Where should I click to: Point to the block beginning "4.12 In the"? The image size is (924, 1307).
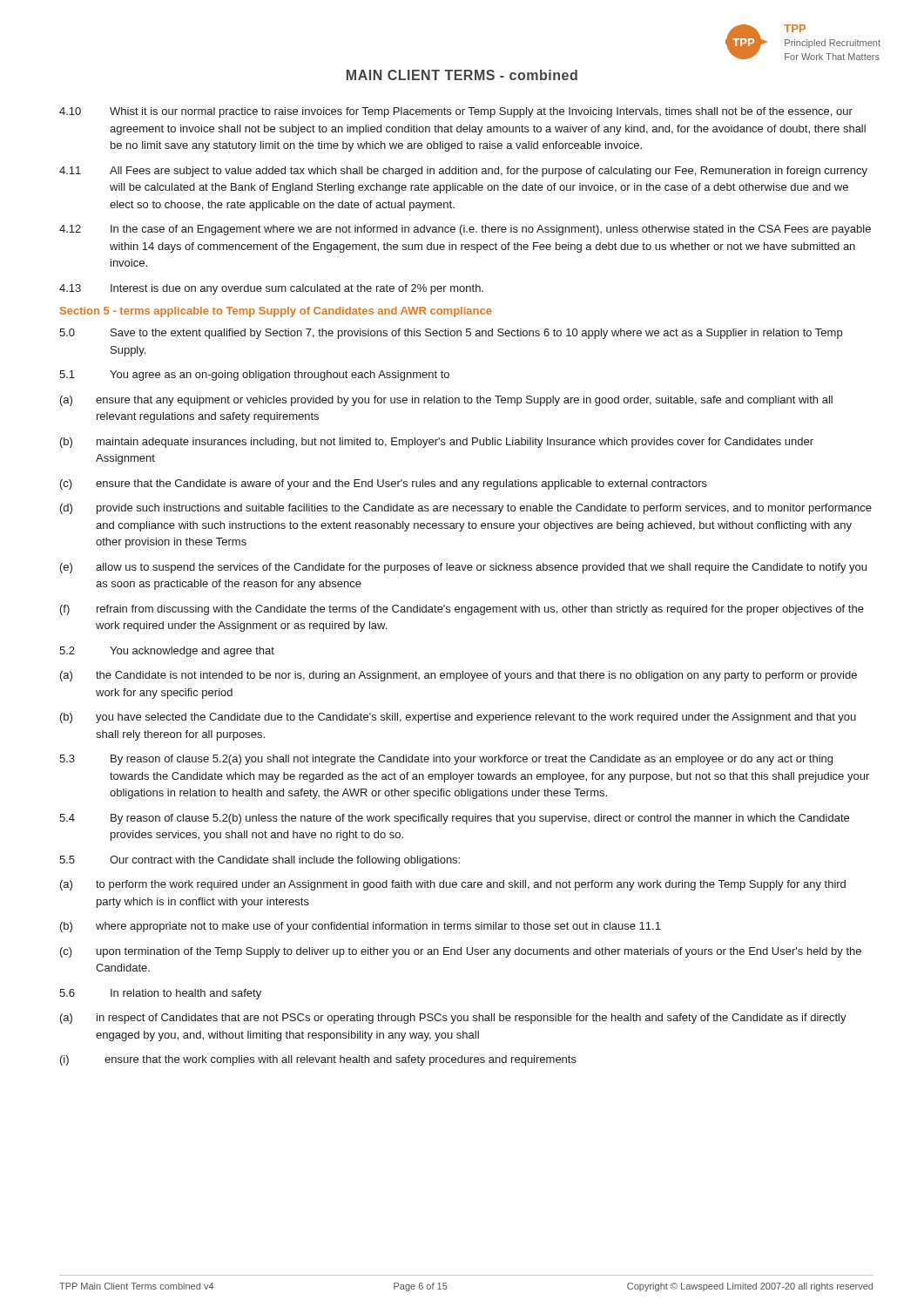click(466, 246)
